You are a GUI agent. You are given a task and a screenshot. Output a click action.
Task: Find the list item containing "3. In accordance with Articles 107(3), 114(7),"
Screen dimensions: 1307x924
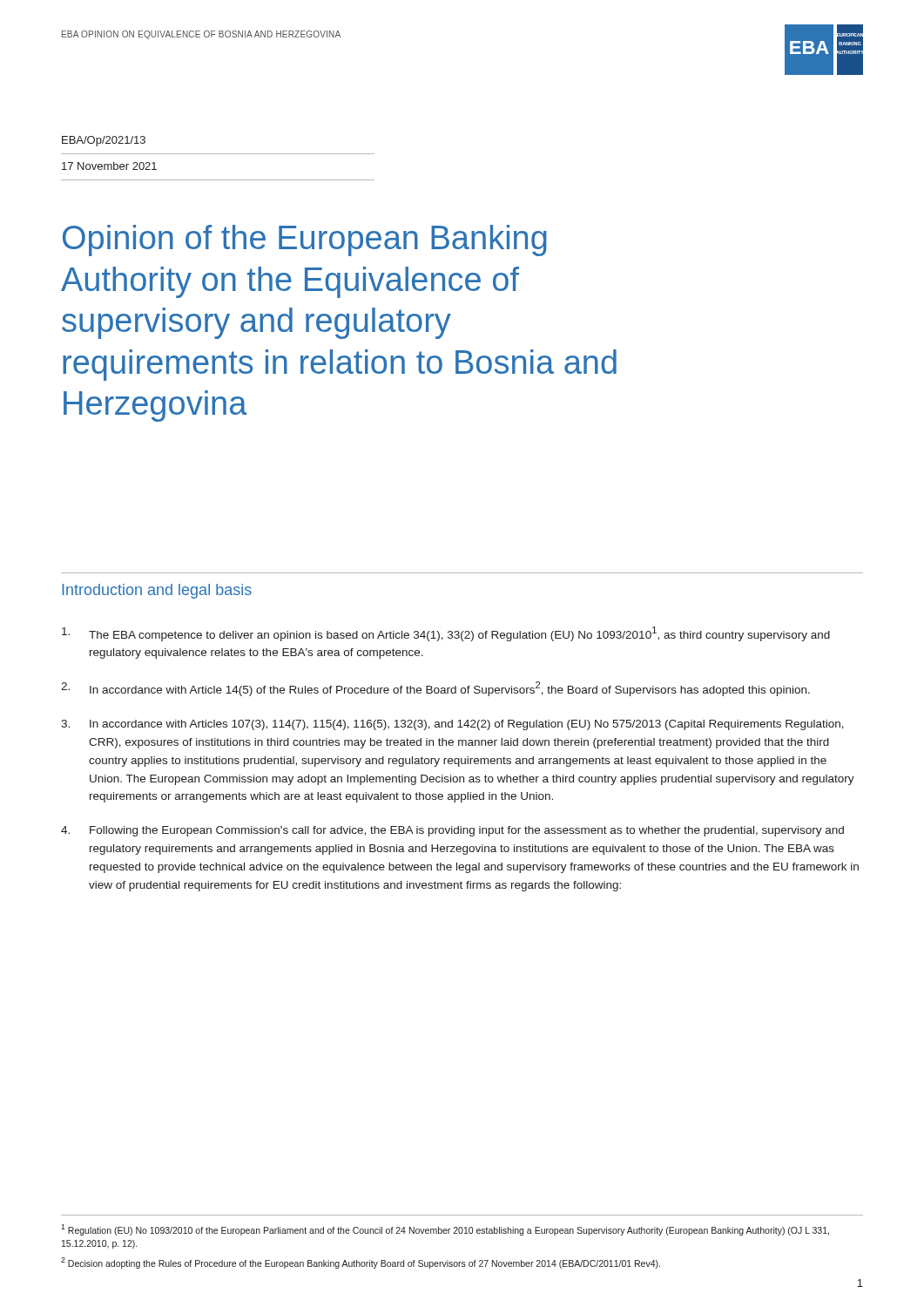tap(462, 761)
